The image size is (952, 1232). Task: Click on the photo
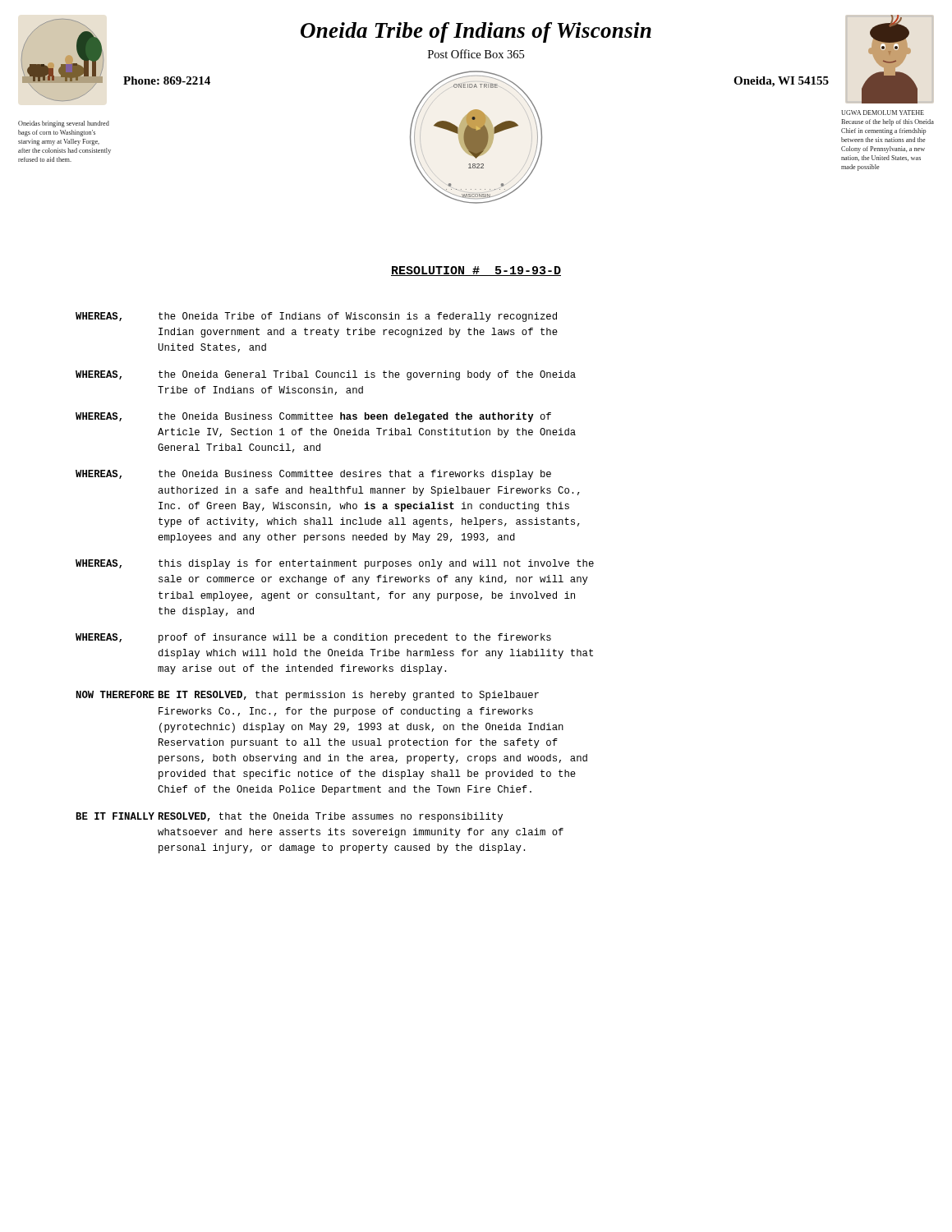[890, 59]
